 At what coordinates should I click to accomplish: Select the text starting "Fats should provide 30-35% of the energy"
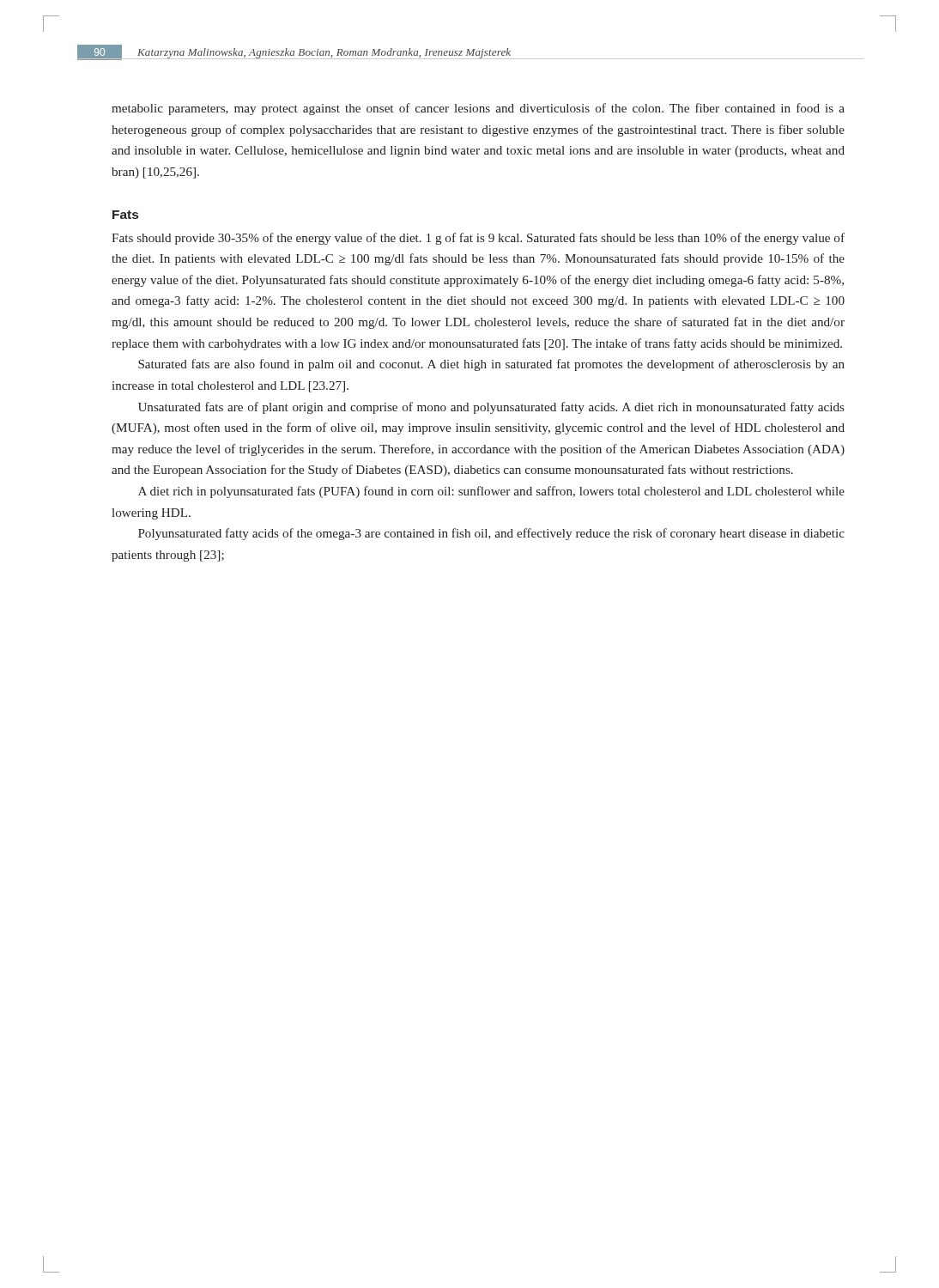478,396
